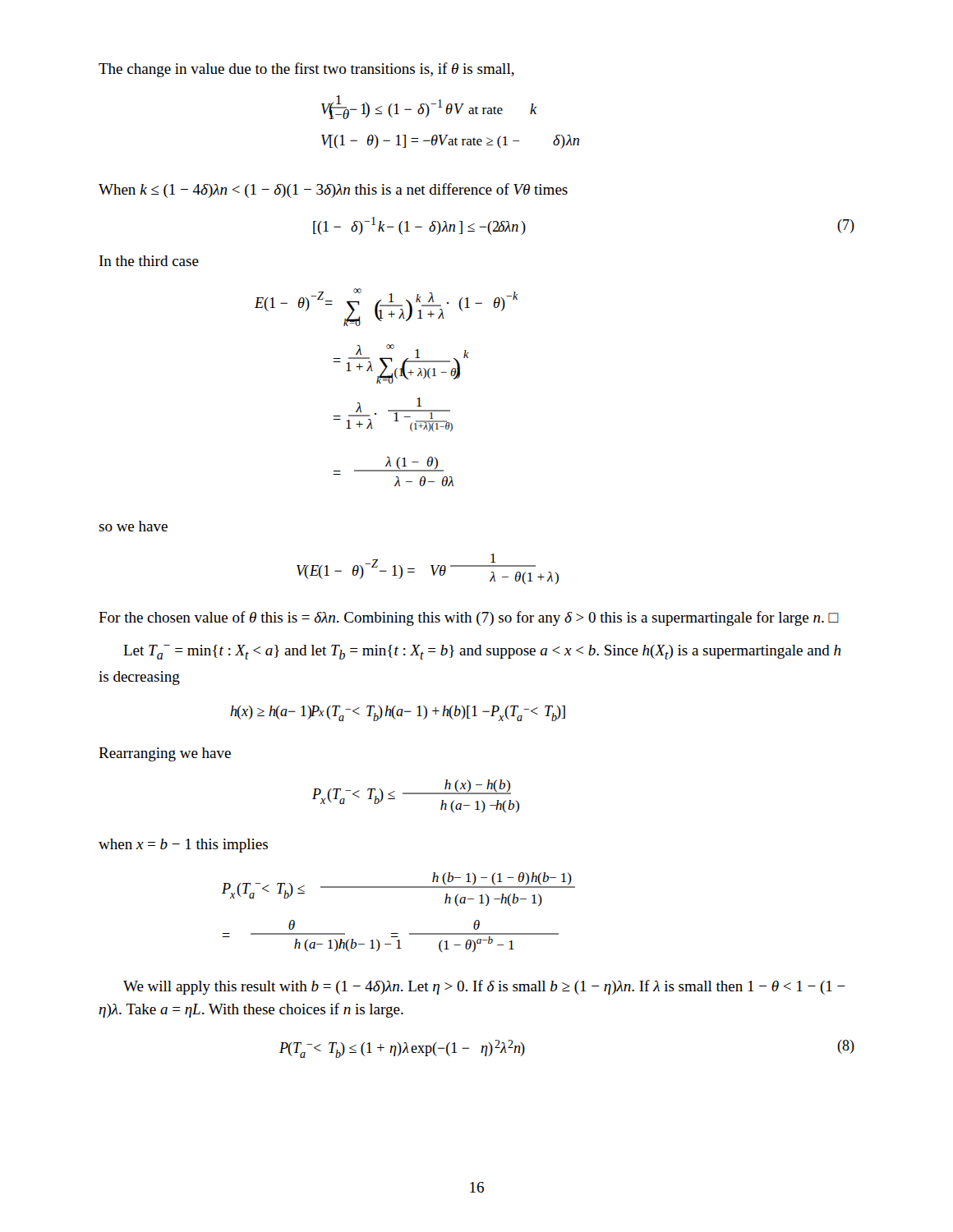Click on the element starting "E (1 −"
Image resolution: width=953 pixels, height=1232 pixels.
point(386,307)
